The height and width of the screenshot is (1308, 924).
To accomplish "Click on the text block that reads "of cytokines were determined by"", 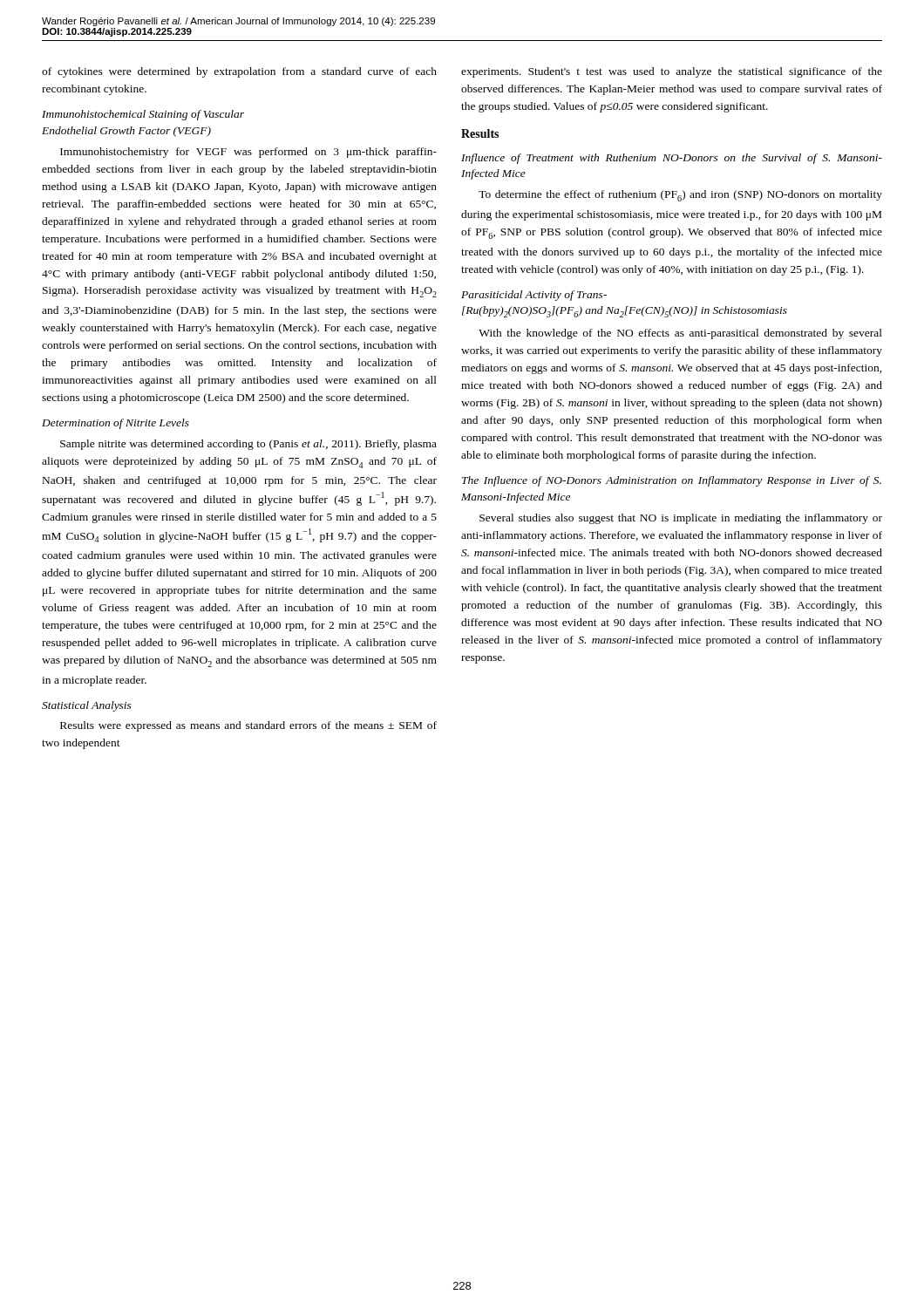I will [239, 80].
